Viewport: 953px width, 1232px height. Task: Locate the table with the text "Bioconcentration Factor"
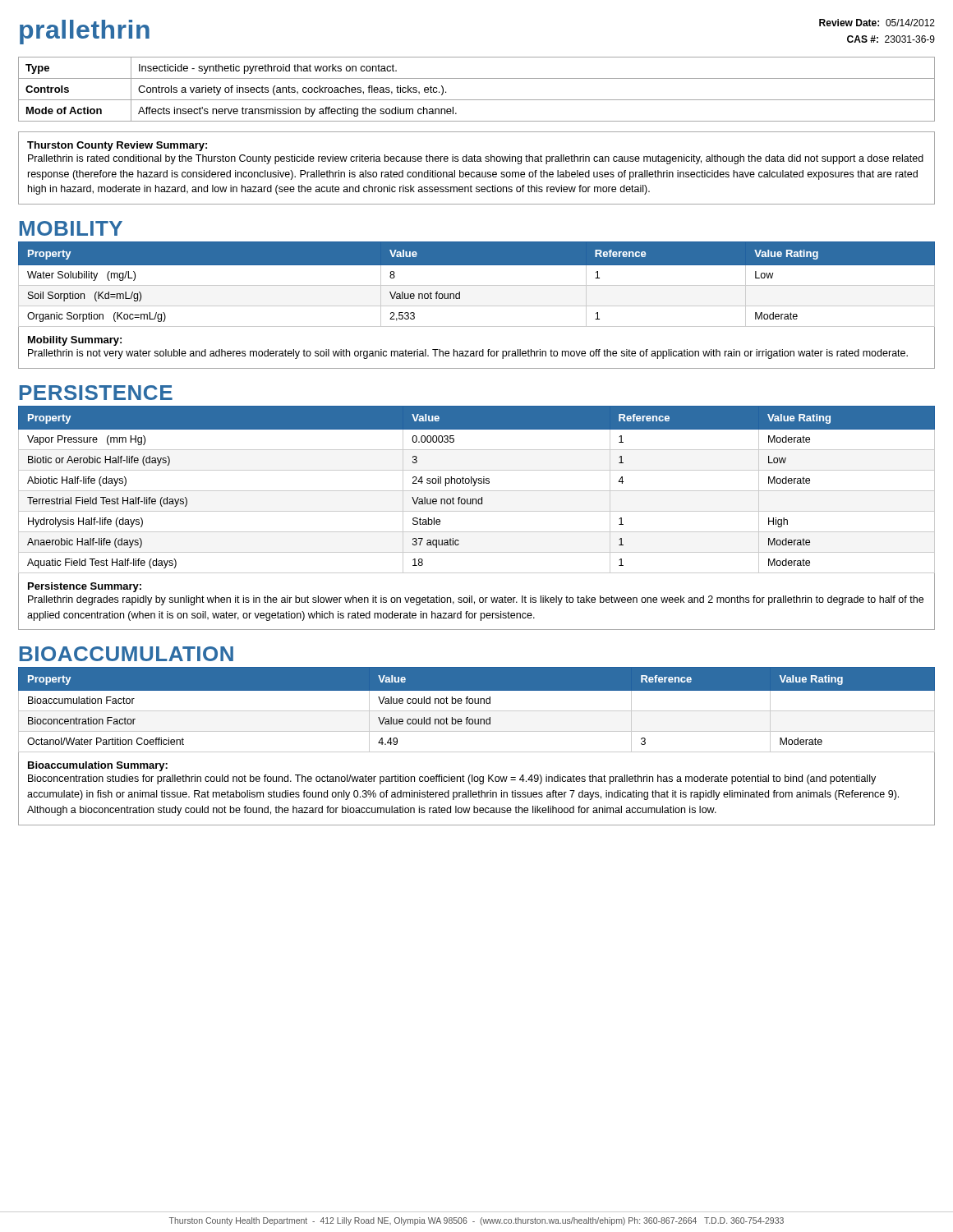pyautogui.click(x=476, y=710)
